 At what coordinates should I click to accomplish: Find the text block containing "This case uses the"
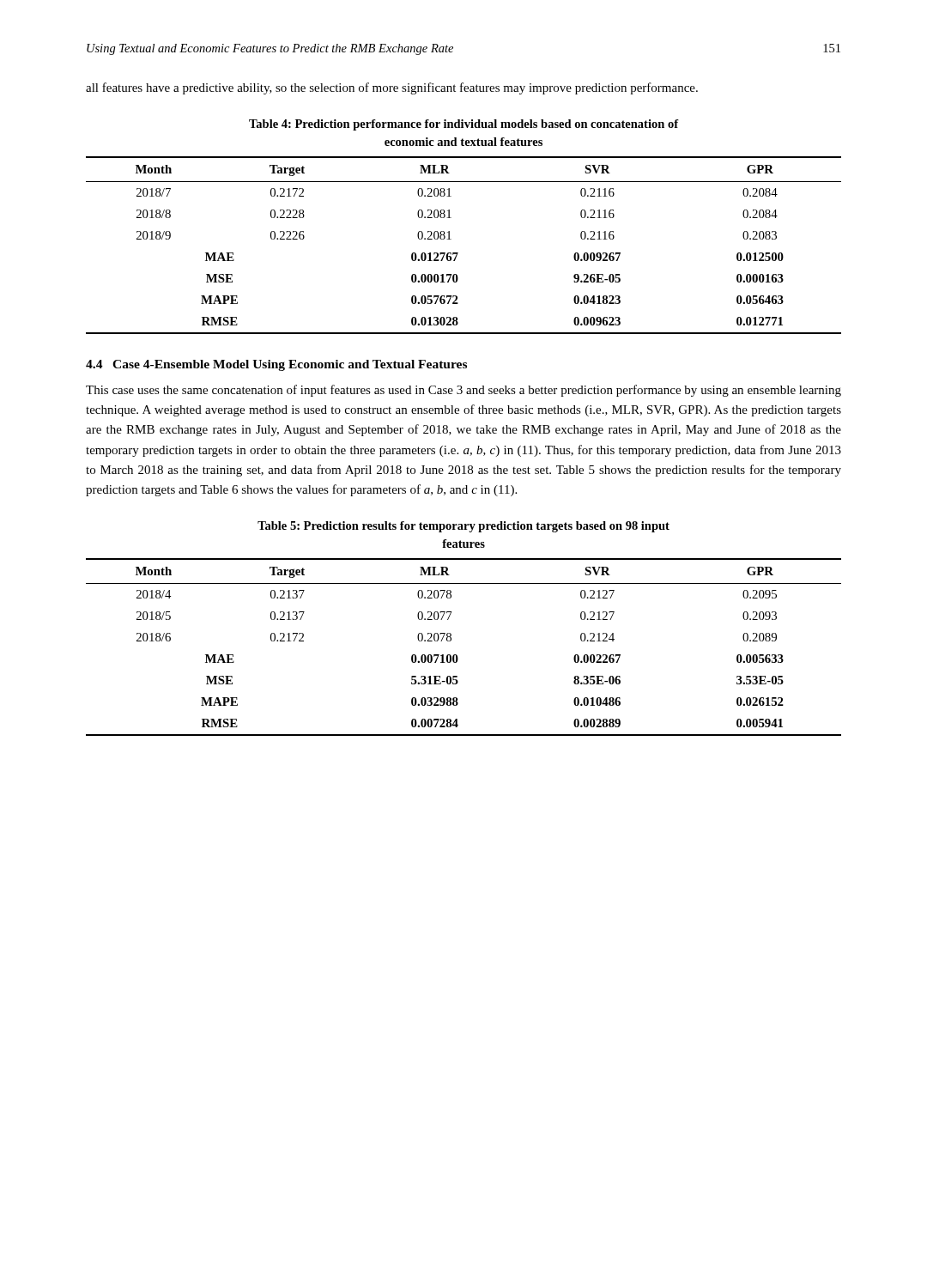(x=464, y=440)
